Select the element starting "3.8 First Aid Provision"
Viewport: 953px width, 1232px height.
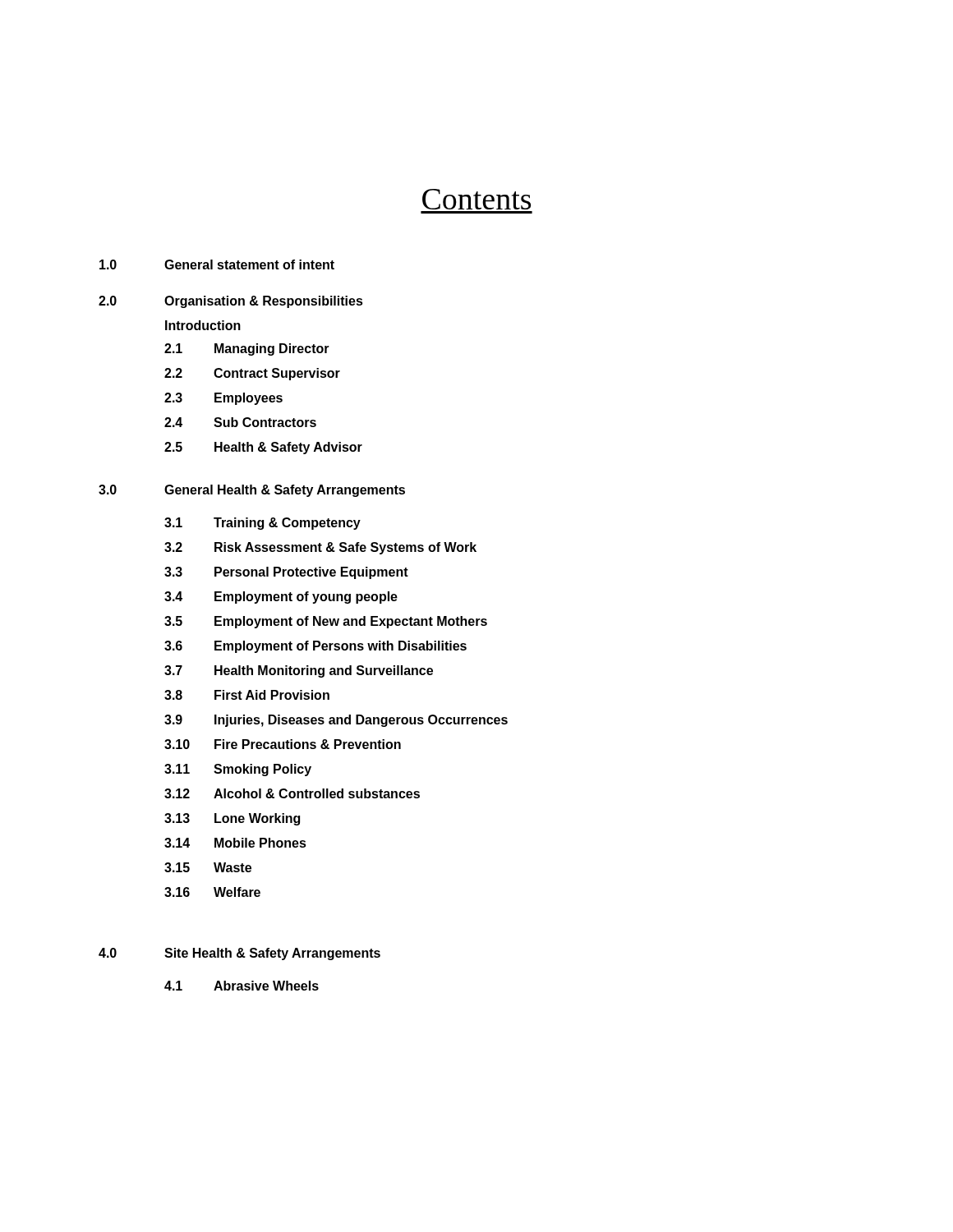pos(247,695)
